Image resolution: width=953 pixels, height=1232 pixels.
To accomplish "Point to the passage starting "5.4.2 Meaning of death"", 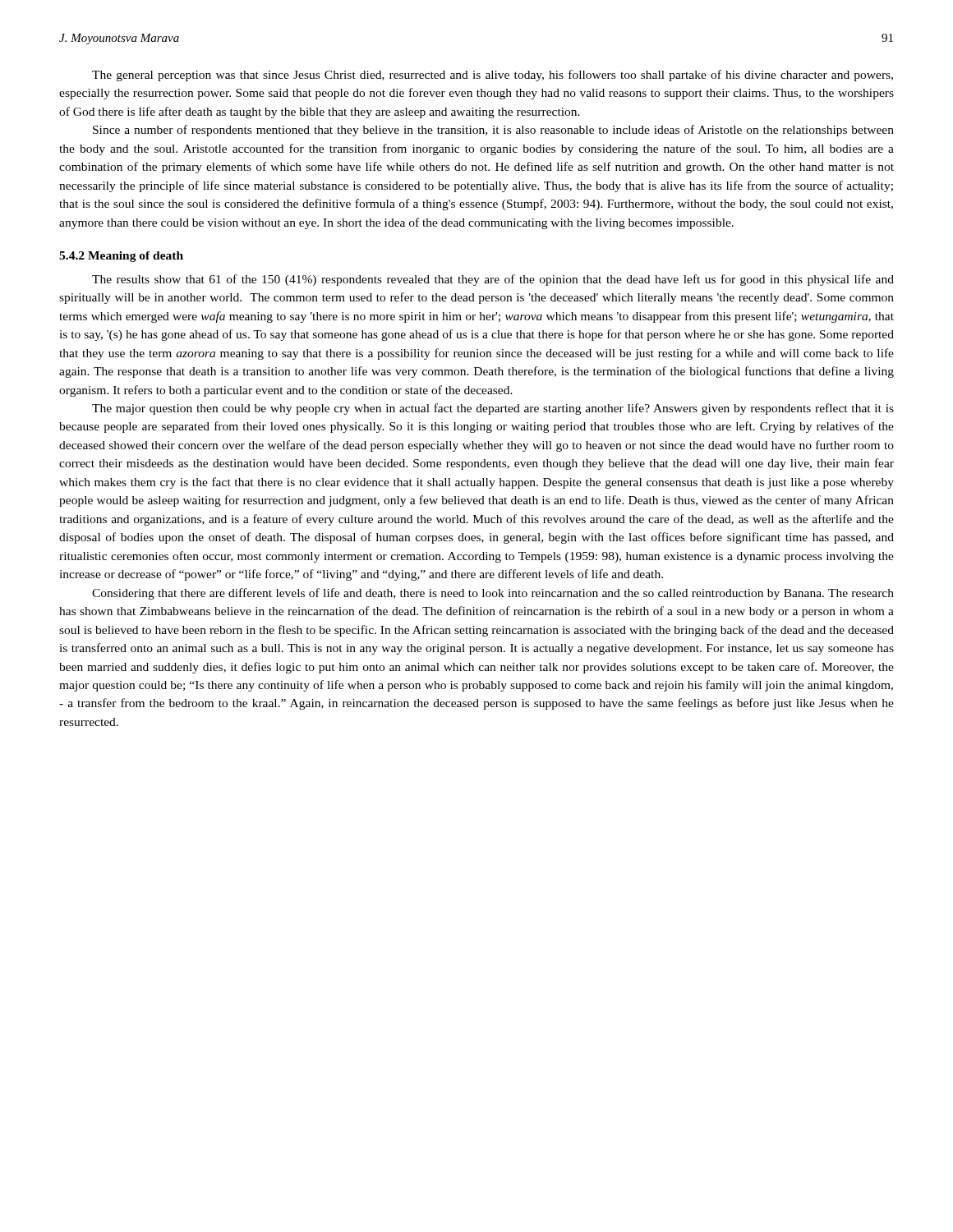I will pos(121,257).
